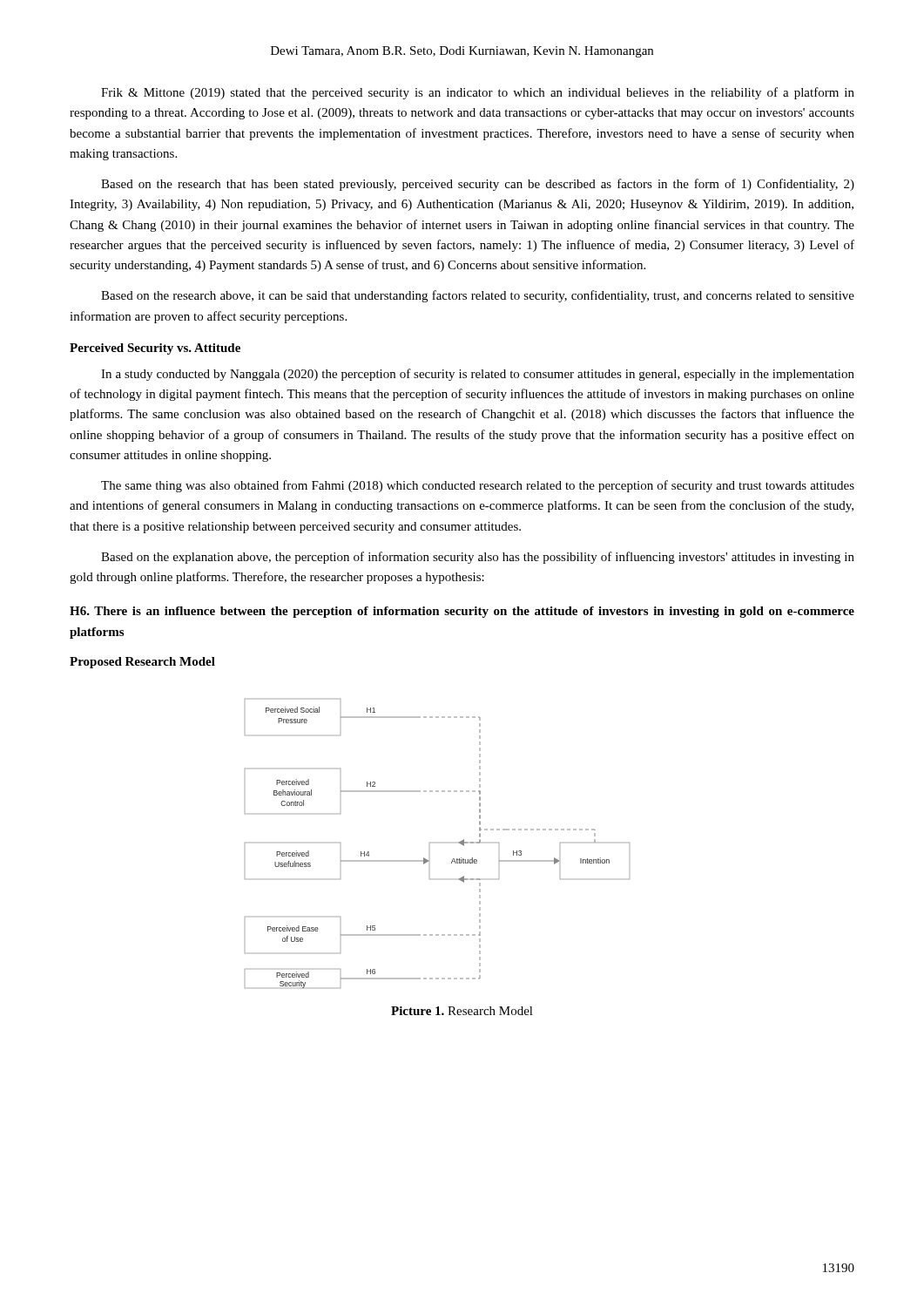Screen dimensions: 1307x924
Task: Select the section header containing "Proposed Research Model"
Action: click(x=142, y=661)
